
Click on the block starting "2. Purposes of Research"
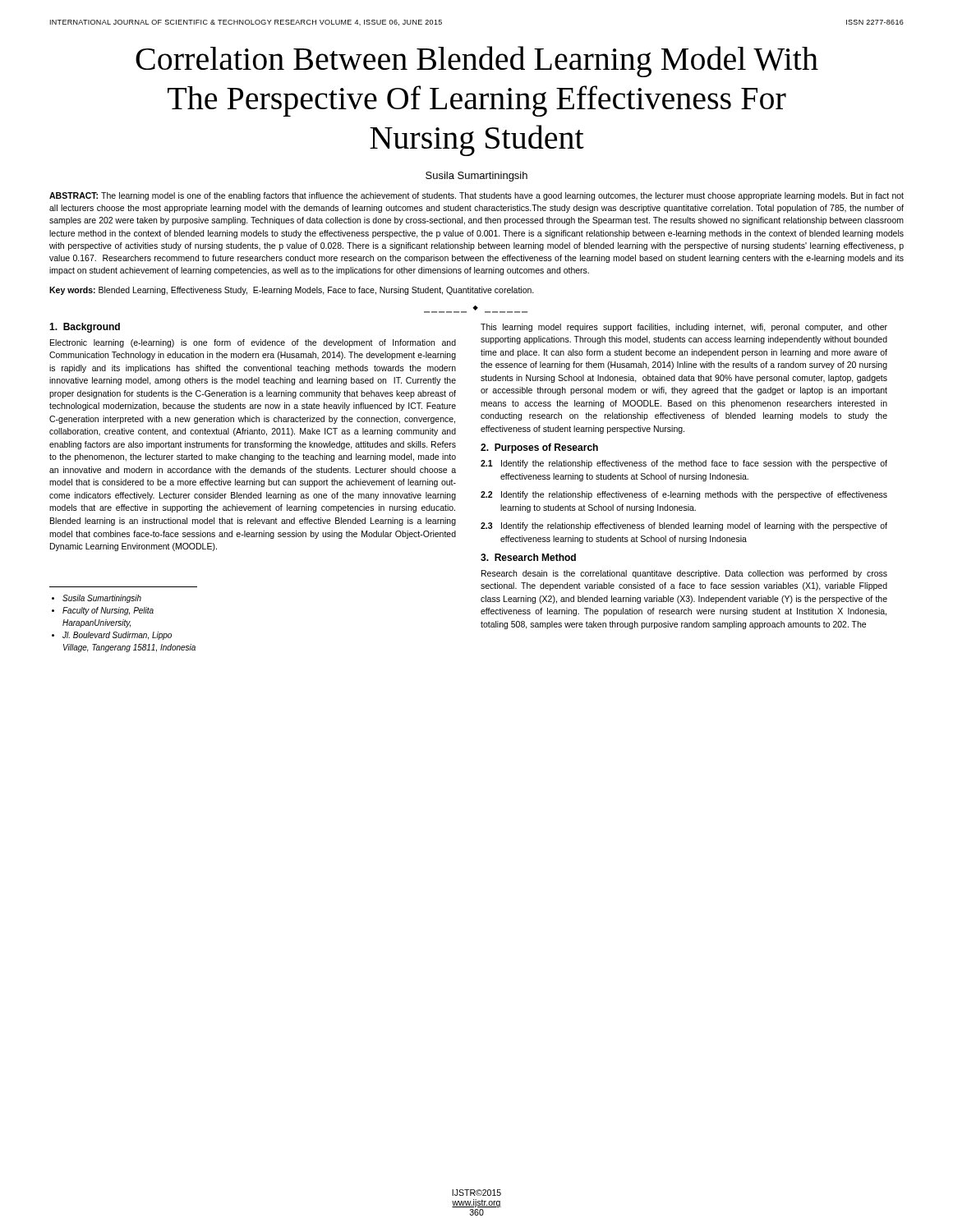(539, 448)
